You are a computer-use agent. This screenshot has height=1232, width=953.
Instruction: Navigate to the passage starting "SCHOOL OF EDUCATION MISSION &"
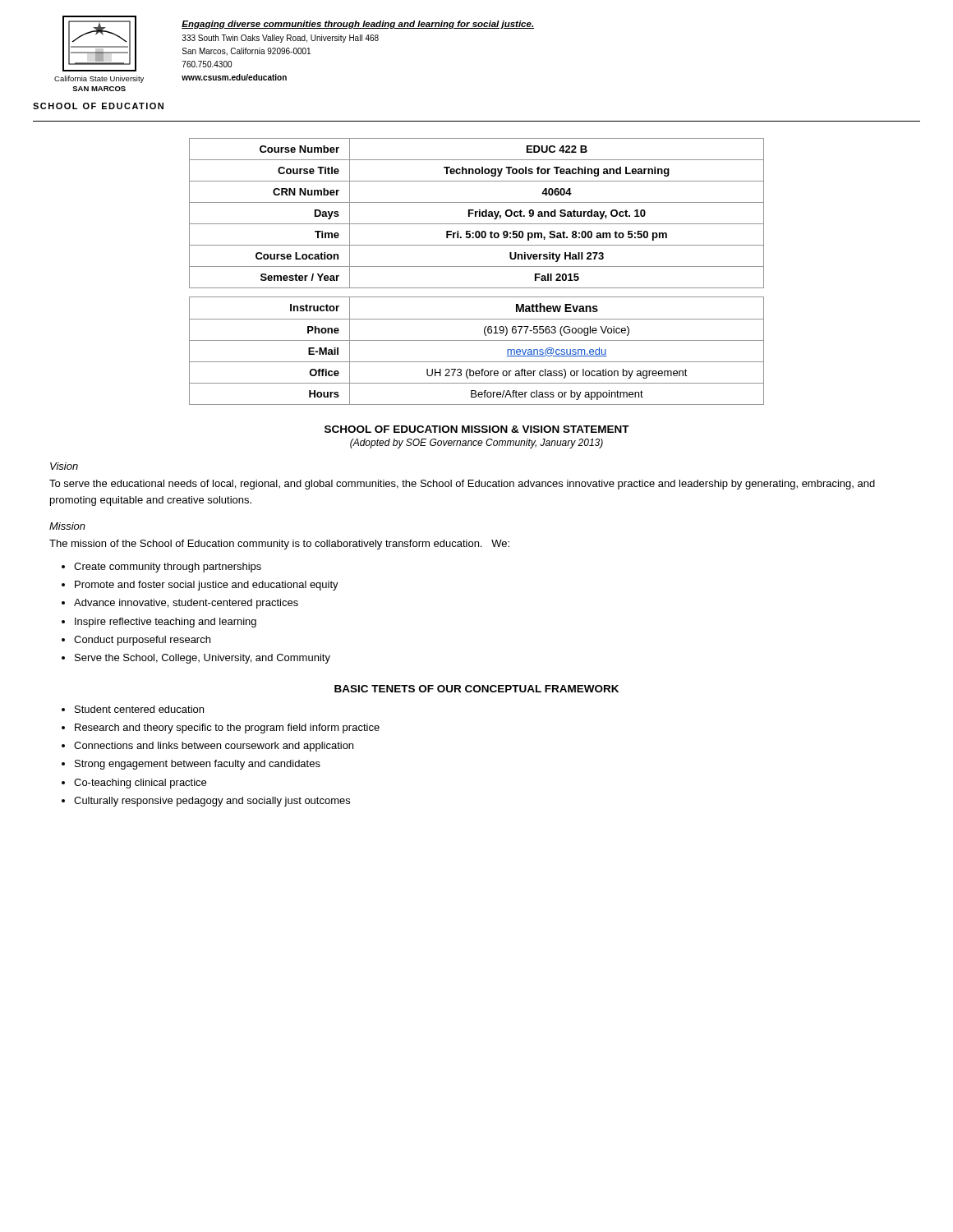[476, 429]
